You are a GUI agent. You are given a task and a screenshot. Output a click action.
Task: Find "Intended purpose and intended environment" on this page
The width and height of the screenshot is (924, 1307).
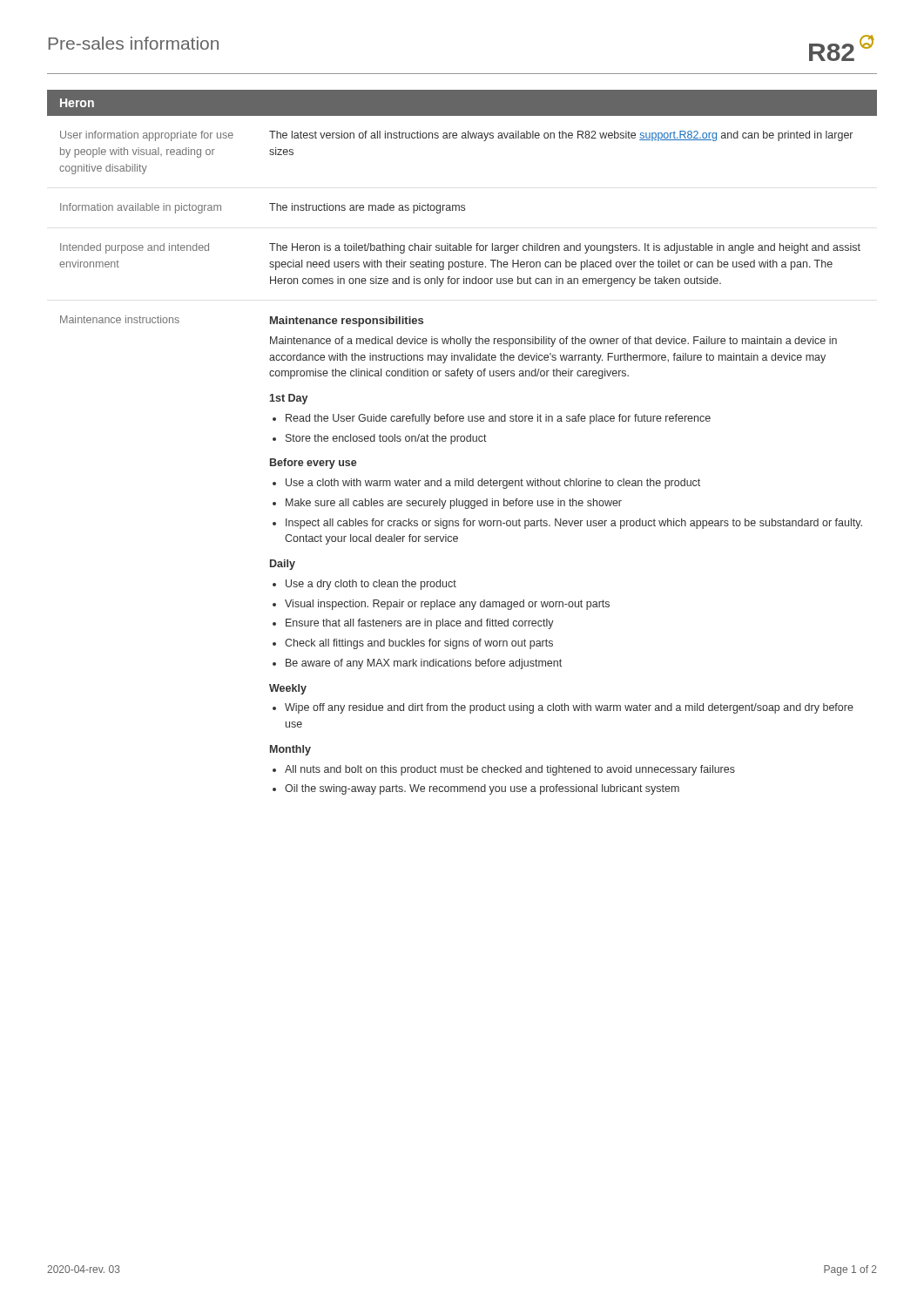(x=135, y=256)
